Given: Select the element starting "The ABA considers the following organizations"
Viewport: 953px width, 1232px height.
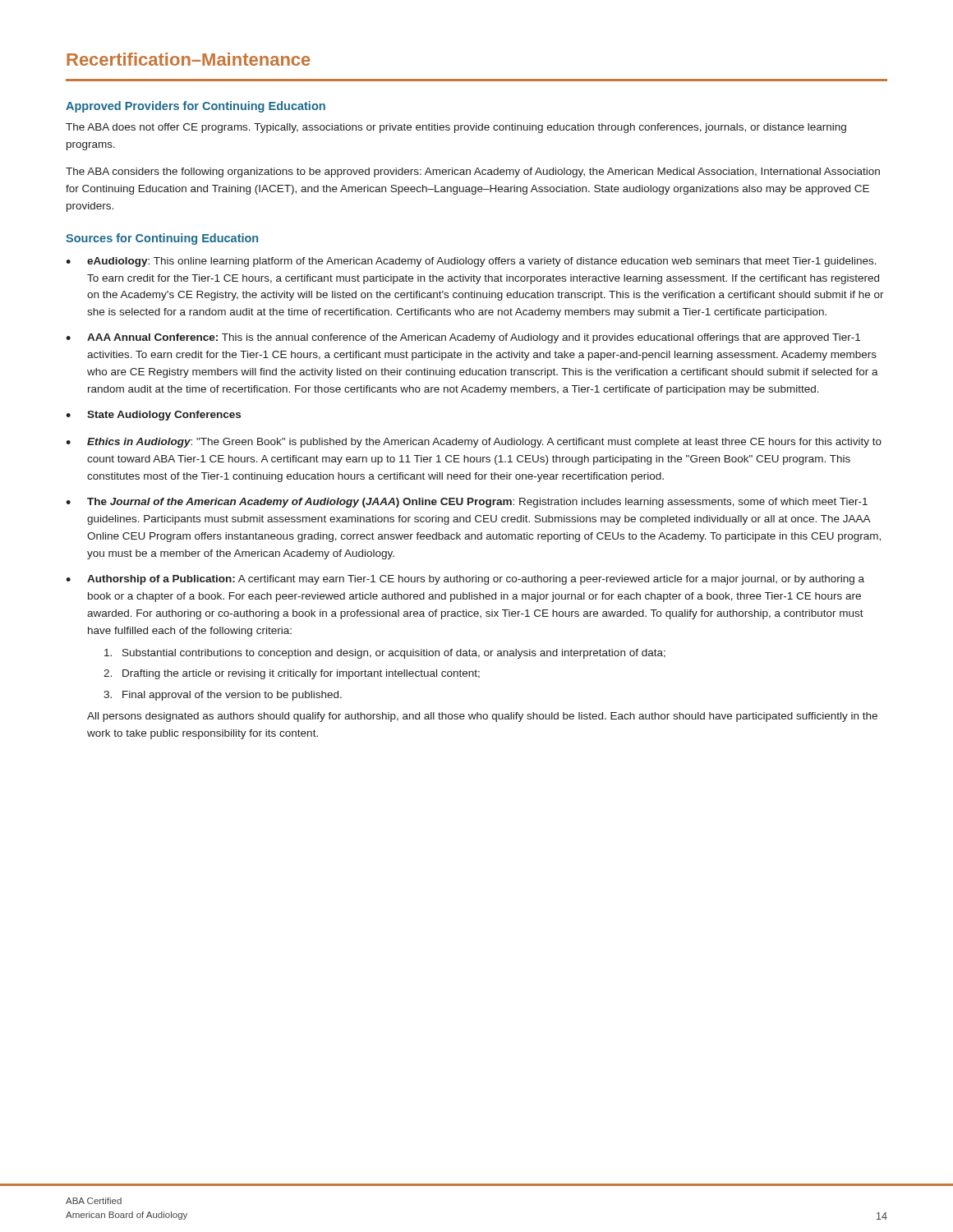Looking at the screenshot, I should tap(473, 188).
